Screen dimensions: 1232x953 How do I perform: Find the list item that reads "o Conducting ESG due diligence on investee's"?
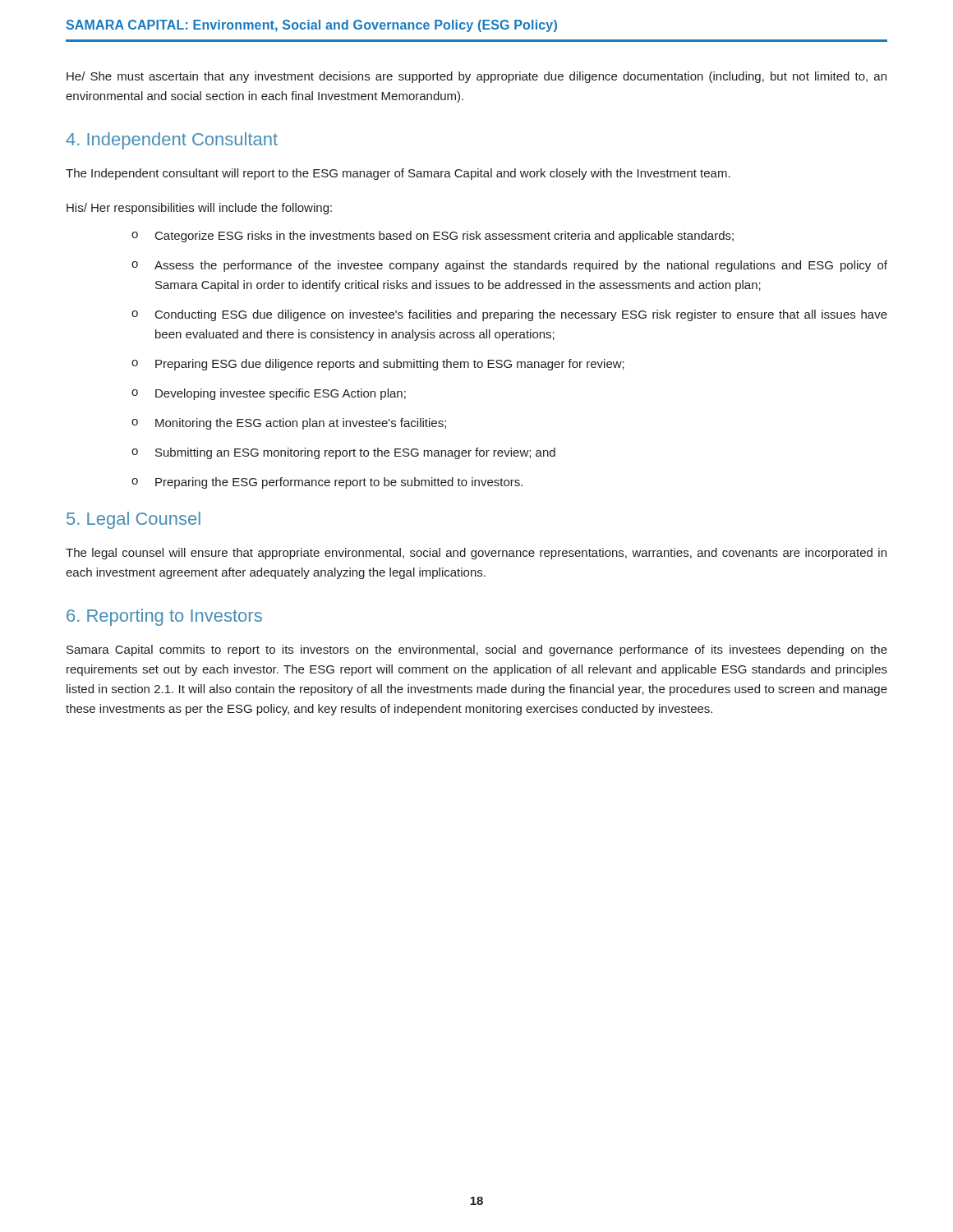coord(509,324)
